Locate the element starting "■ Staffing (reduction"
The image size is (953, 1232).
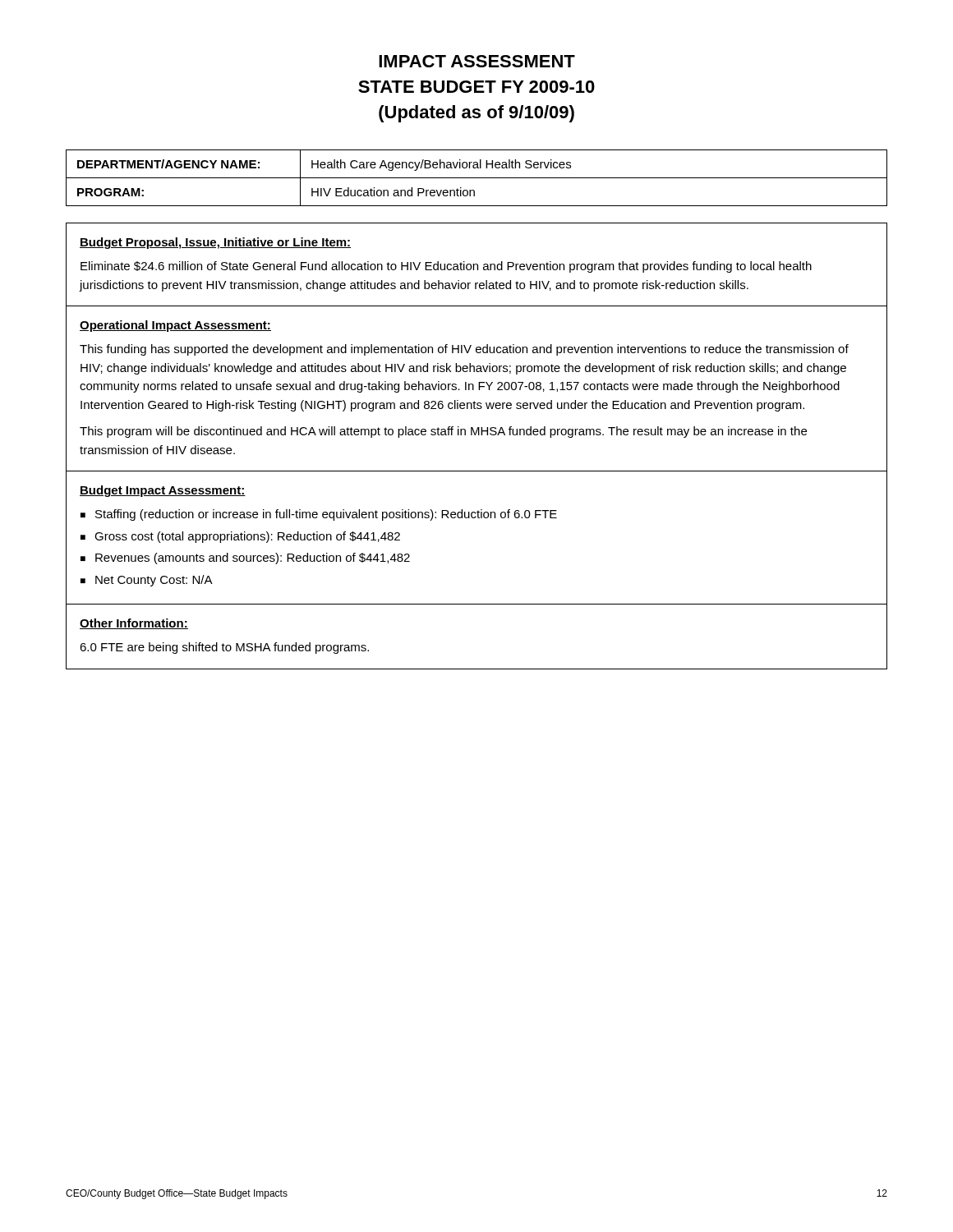(x=318, y=515)
